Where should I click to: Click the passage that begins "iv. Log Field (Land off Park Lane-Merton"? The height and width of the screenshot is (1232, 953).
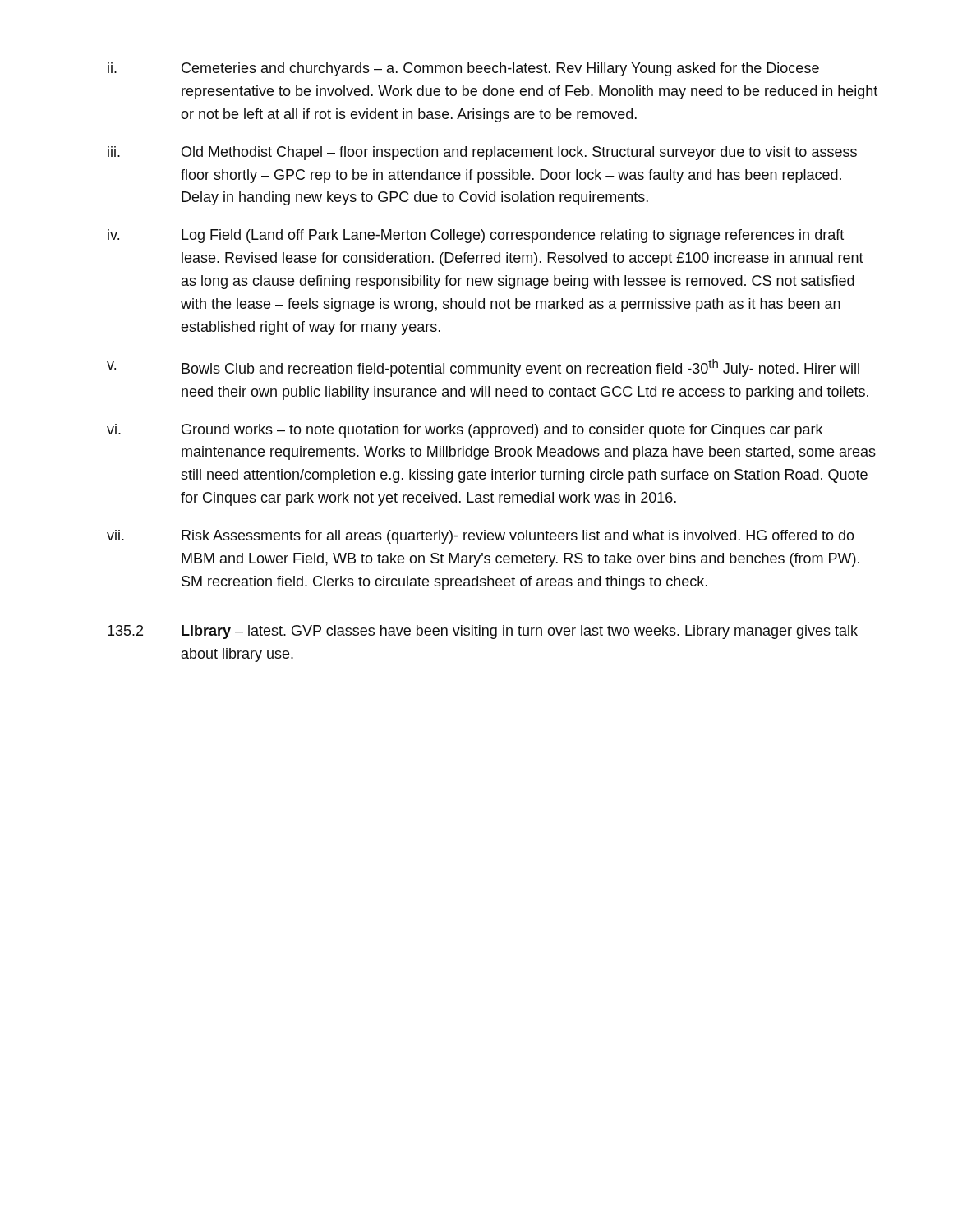click(493, 282)
